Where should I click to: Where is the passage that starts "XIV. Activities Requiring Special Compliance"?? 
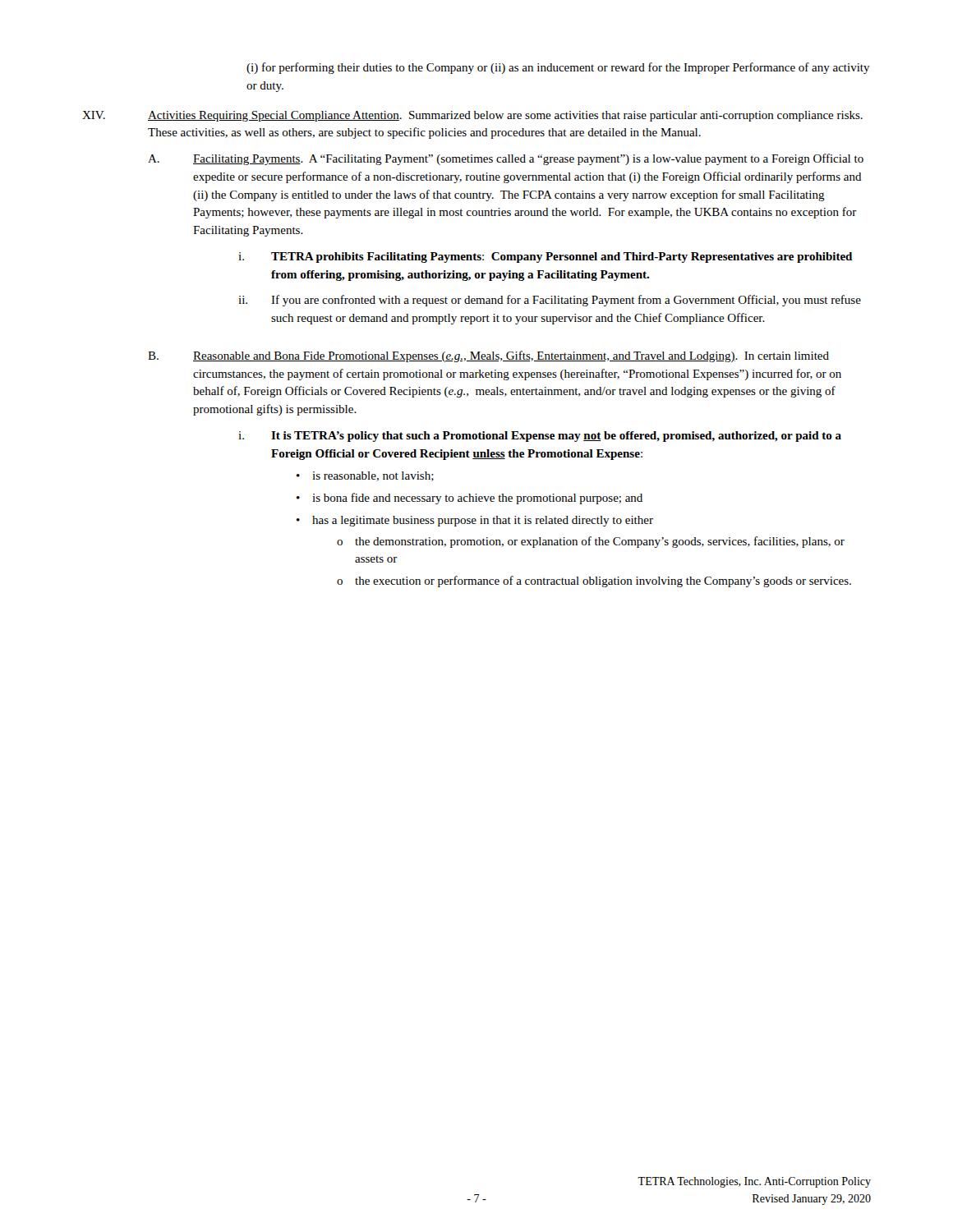pyautogui.click(x=476, y=361)
